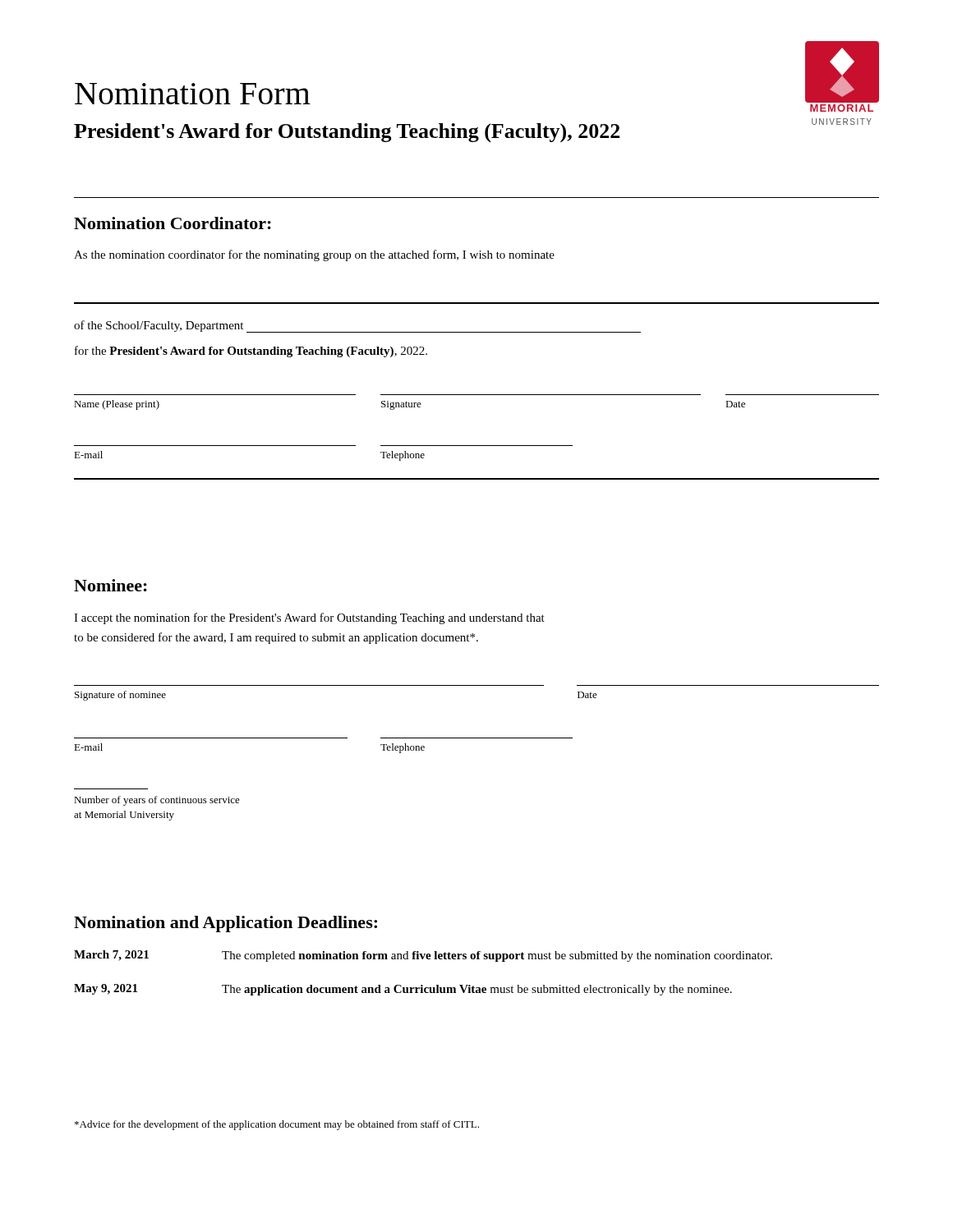The width and height of the screenshot is (953, 1232).
Task: Select the list item with the text "March 7, 2021 The completed nomination form and"
Action: pos(476,956)
